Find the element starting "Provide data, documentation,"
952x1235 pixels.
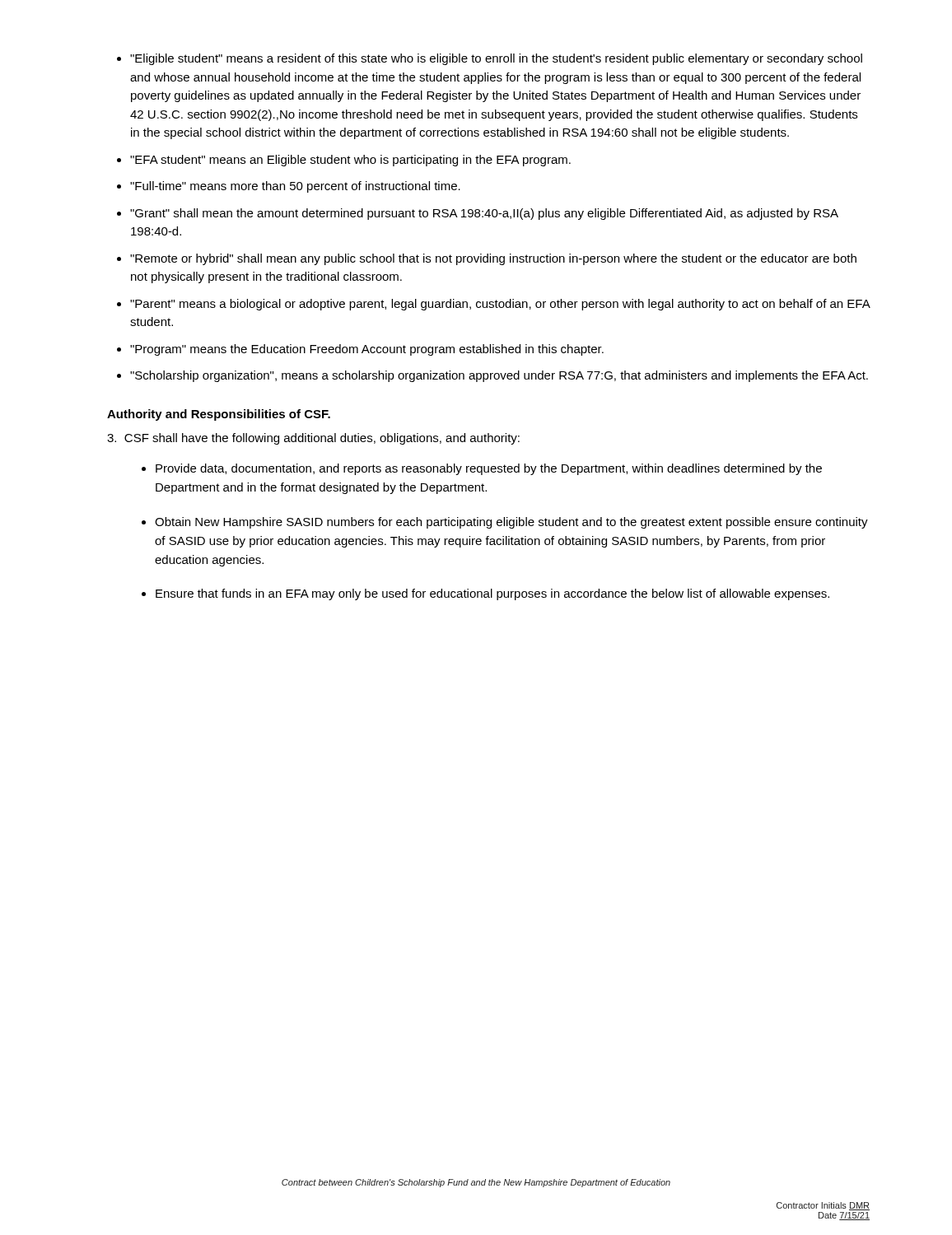tap(501, 478)
